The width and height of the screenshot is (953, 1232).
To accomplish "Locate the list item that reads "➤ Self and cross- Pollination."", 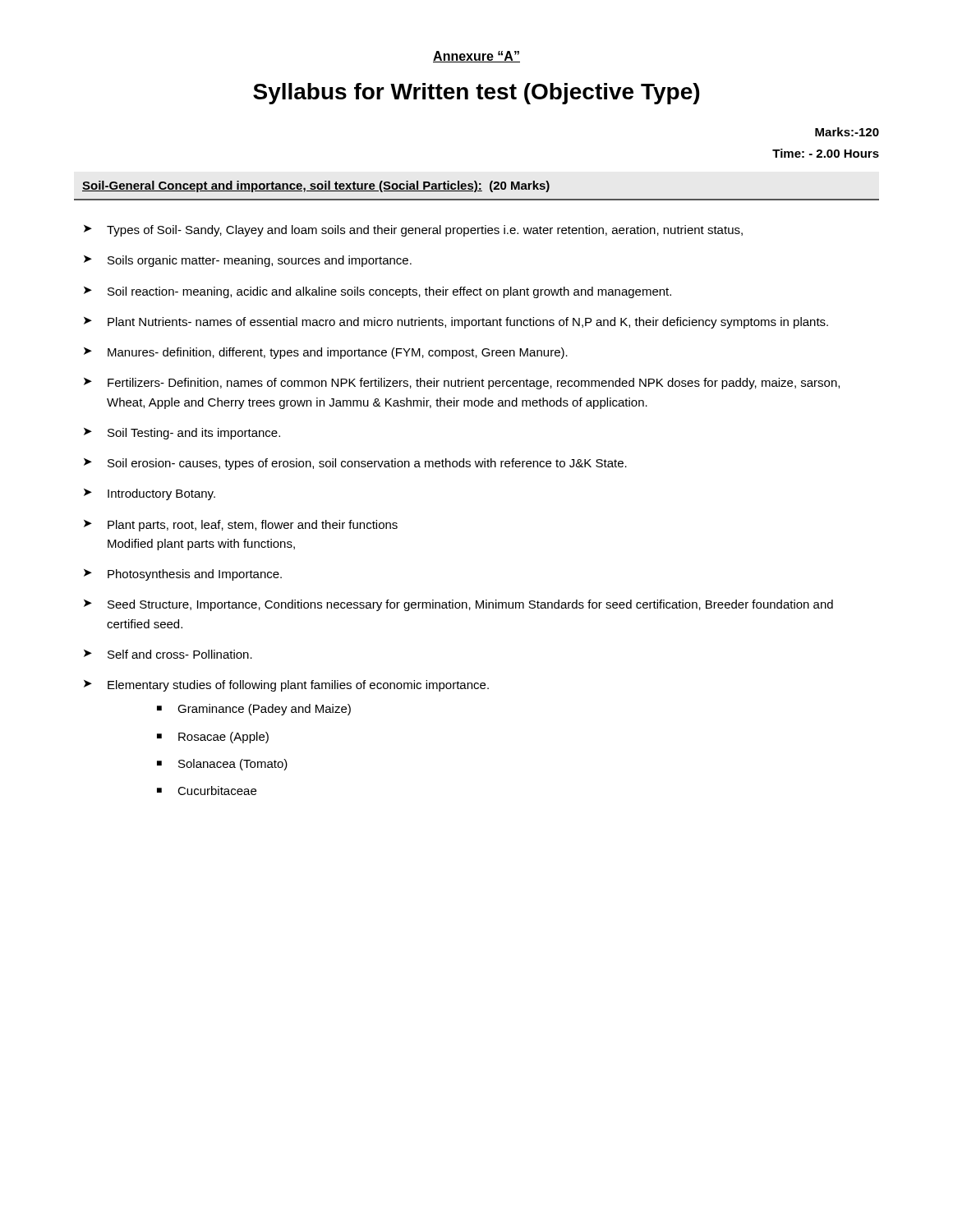I will click(168, 654).
